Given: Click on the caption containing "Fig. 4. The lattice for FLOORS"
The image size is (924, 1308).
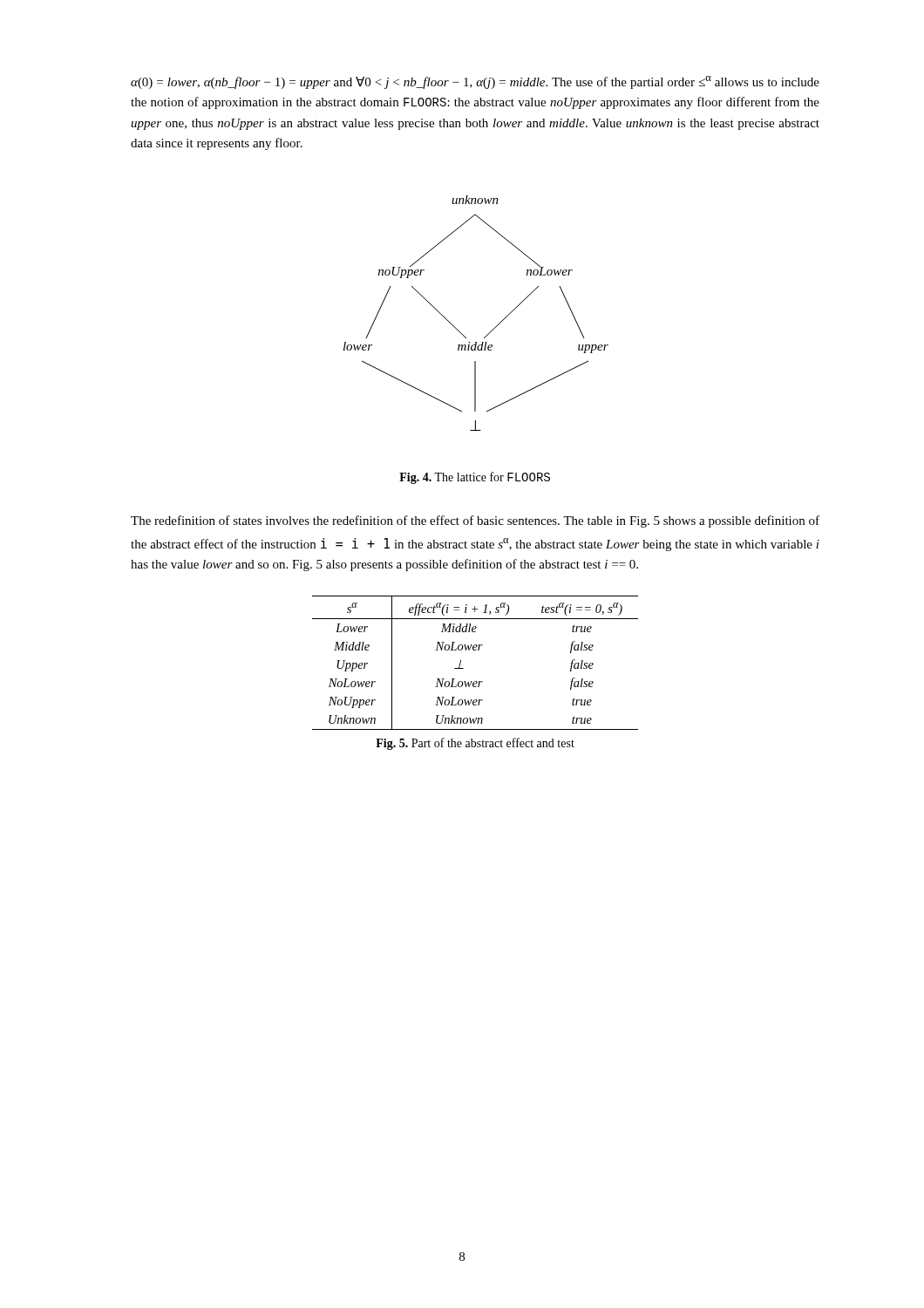Looking at the screenshot, I should tap(475, 478).
